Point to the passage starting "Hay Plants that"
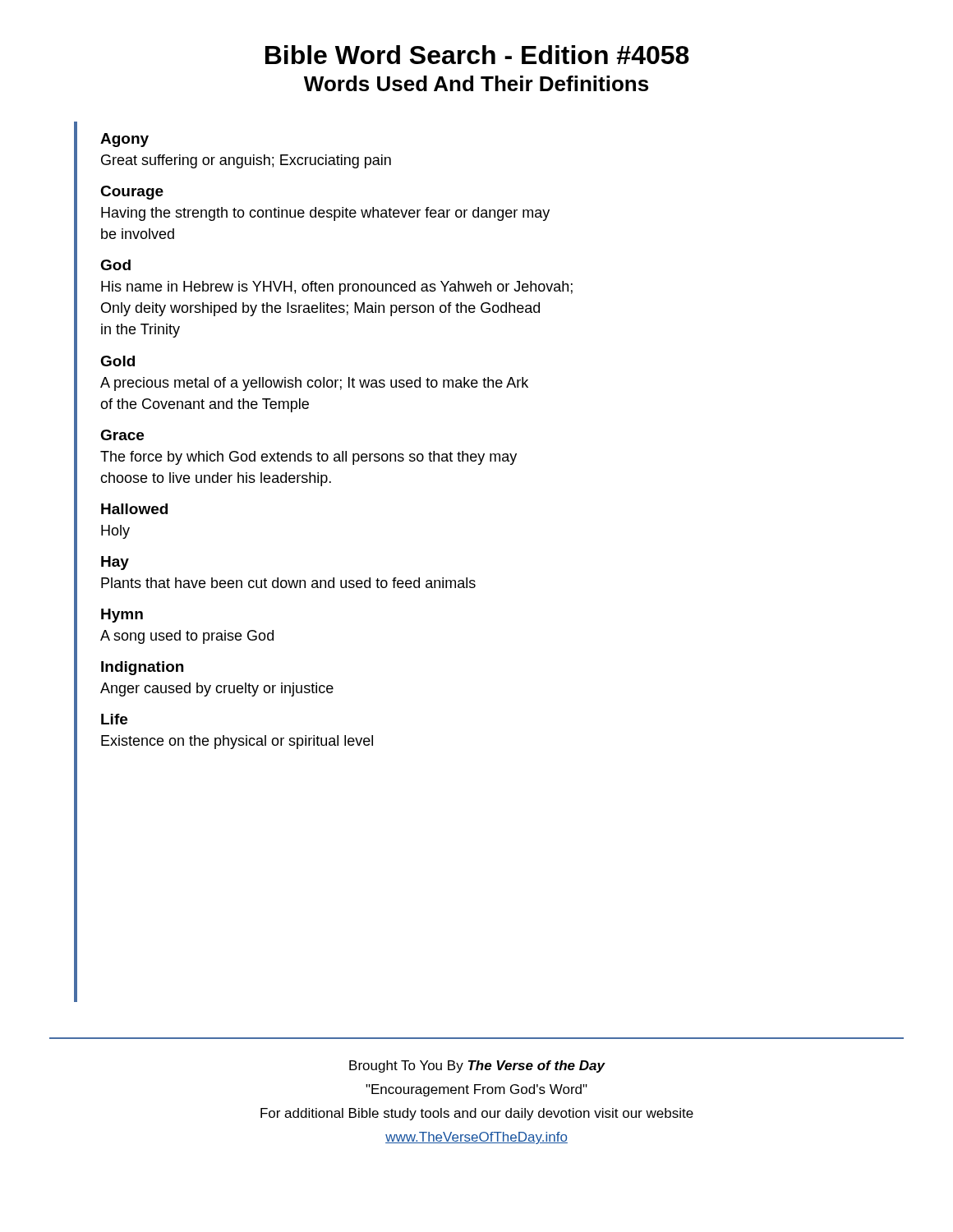953x1232 pixels. click(115, 563)
